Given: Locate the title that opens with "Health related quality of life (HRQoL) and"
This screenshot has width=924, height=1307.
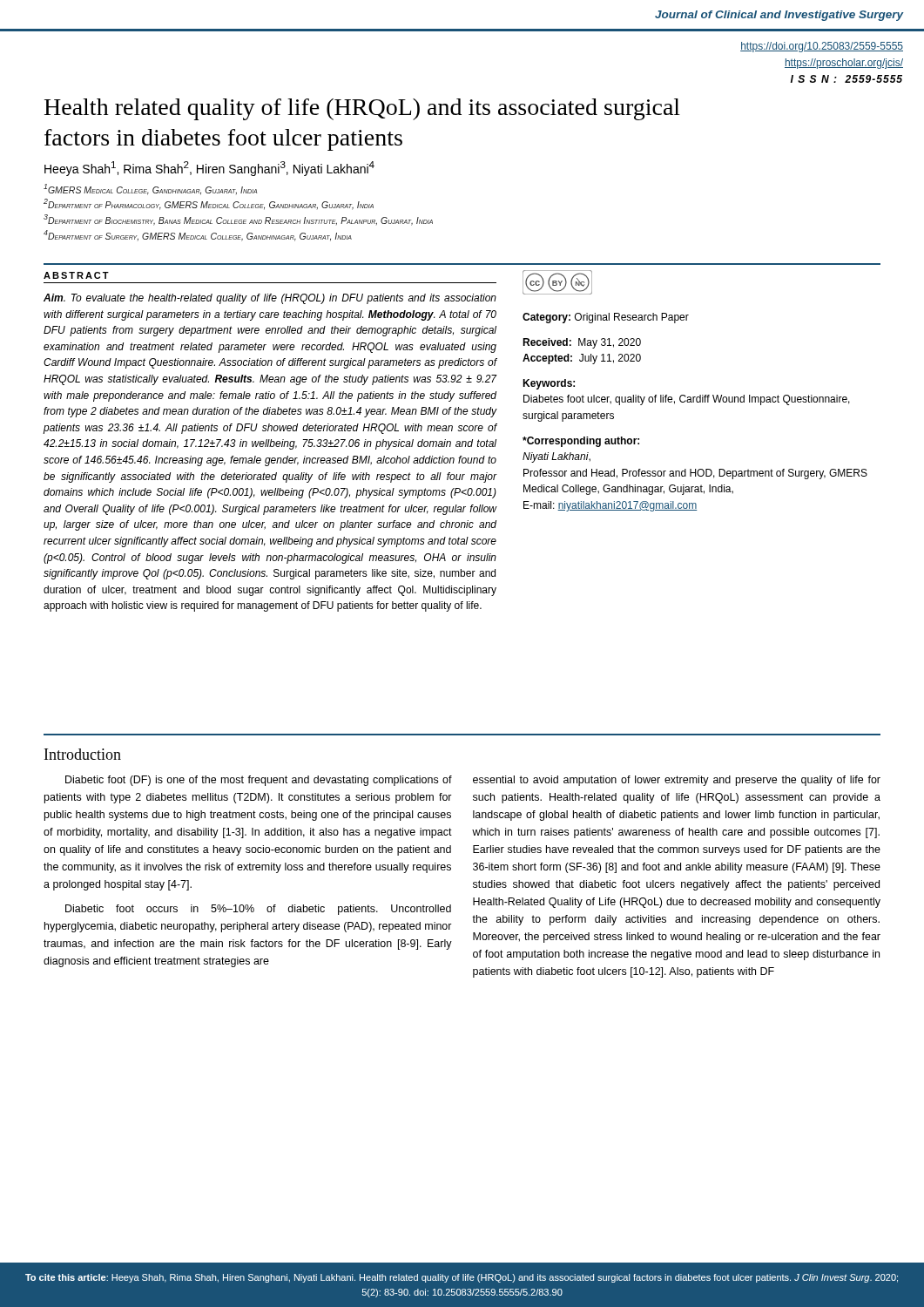Looking at the screenshot, I should 362,122.
